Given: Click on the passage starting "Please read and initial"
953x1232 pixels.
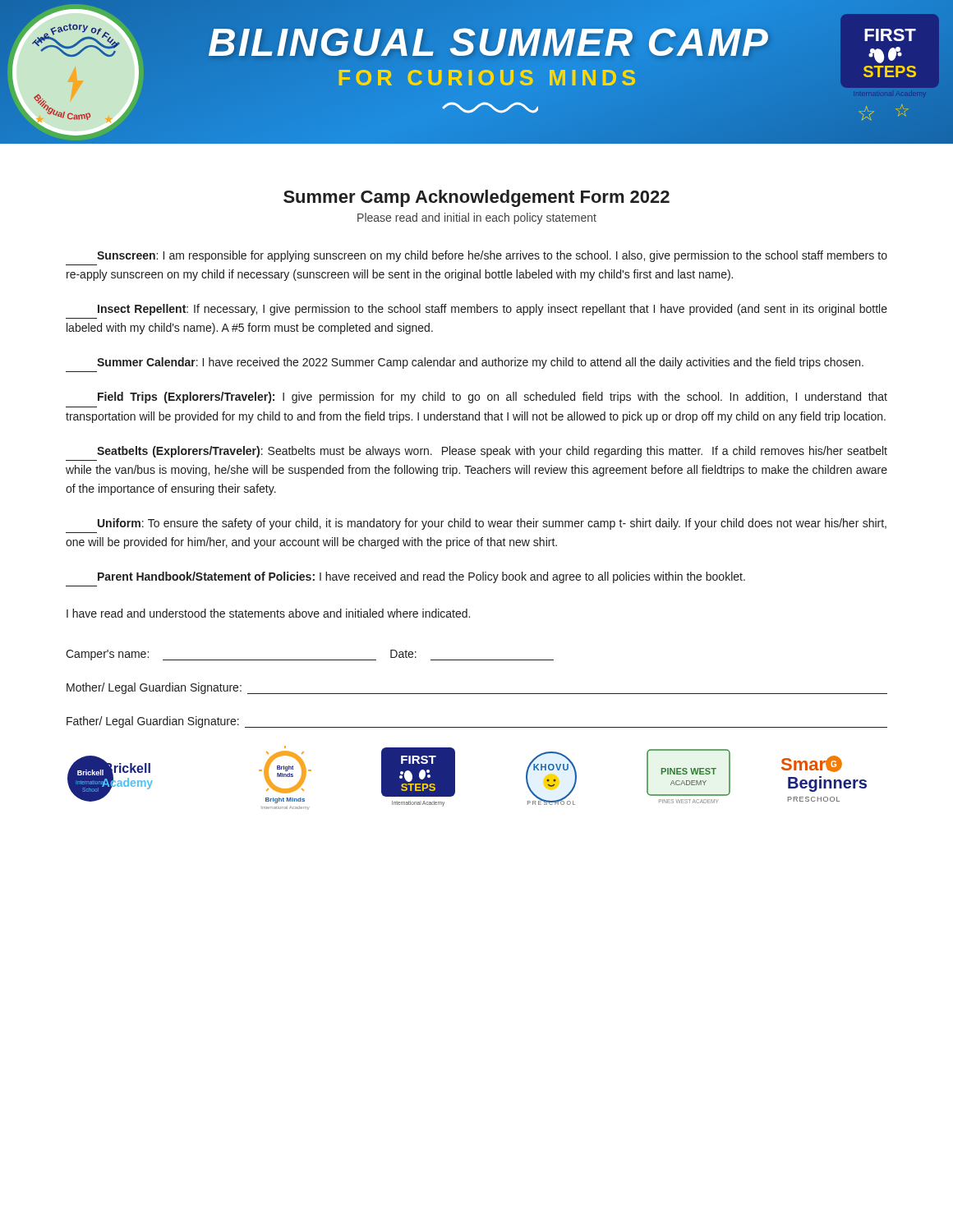Looking at the screenshot, I should coord(476,218).
